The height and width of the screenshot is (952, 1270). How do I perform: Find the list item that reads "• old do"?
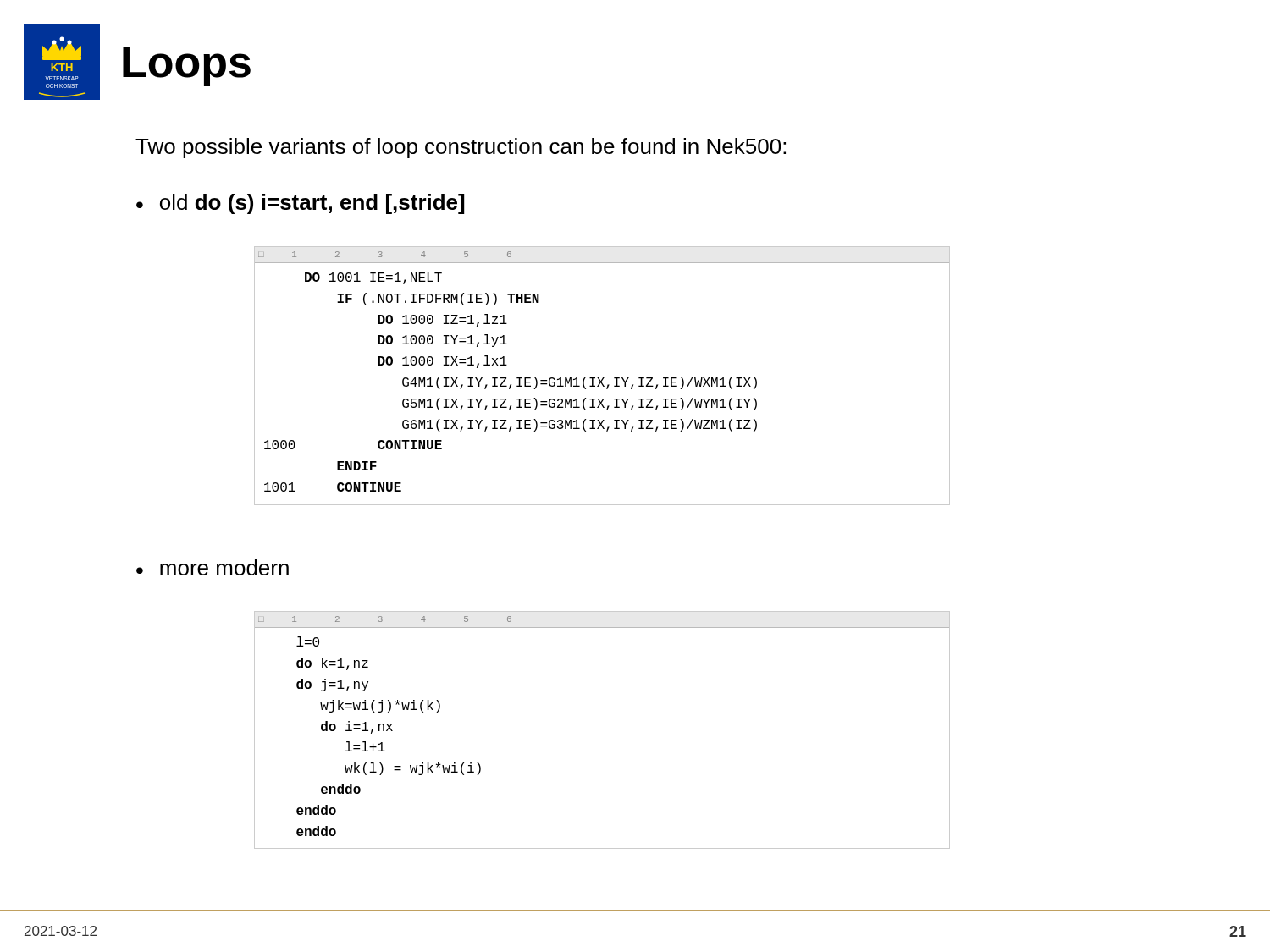click(300, 204)
